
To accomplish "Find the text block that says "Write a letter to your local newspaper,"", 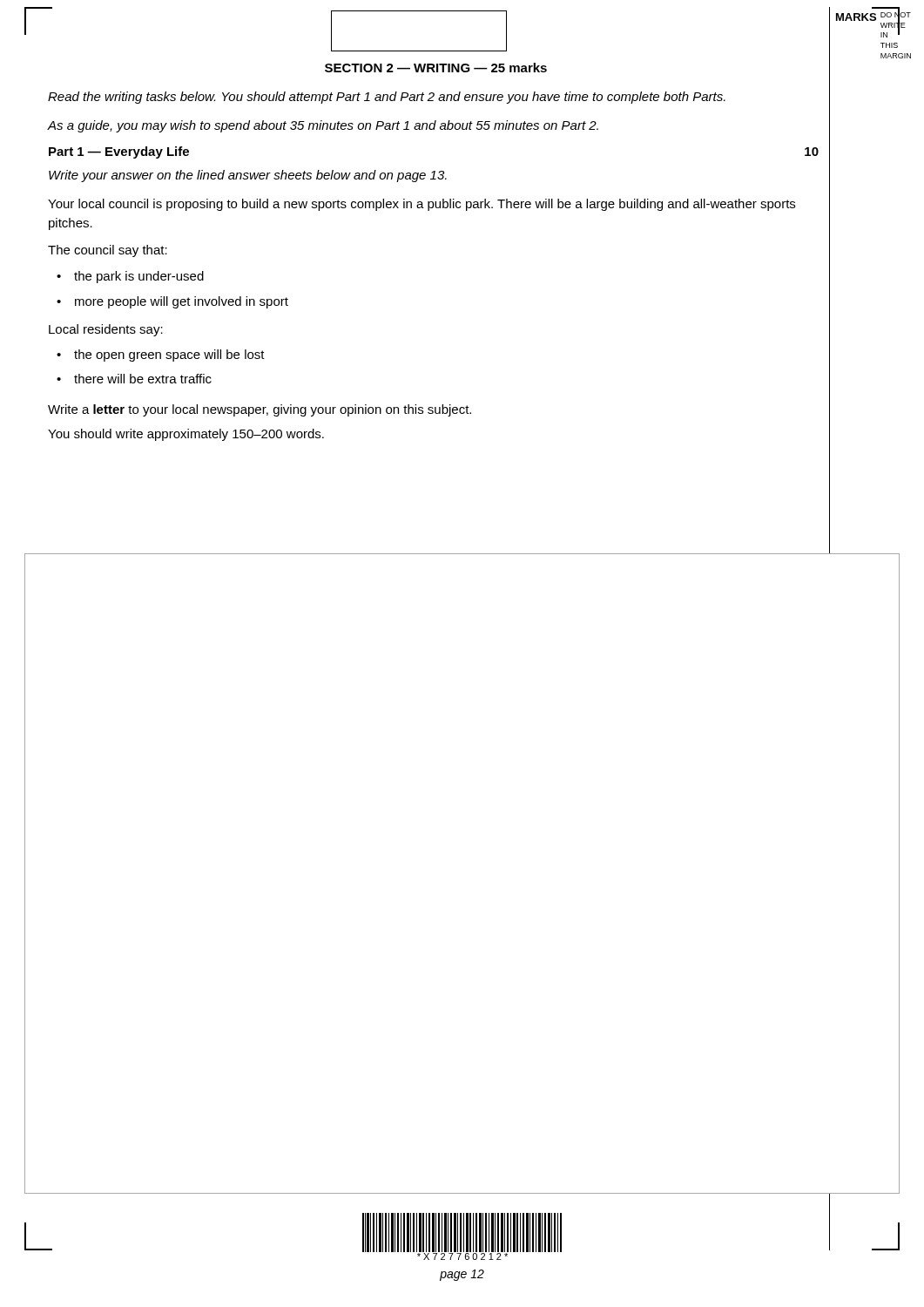I will (260, 409).
